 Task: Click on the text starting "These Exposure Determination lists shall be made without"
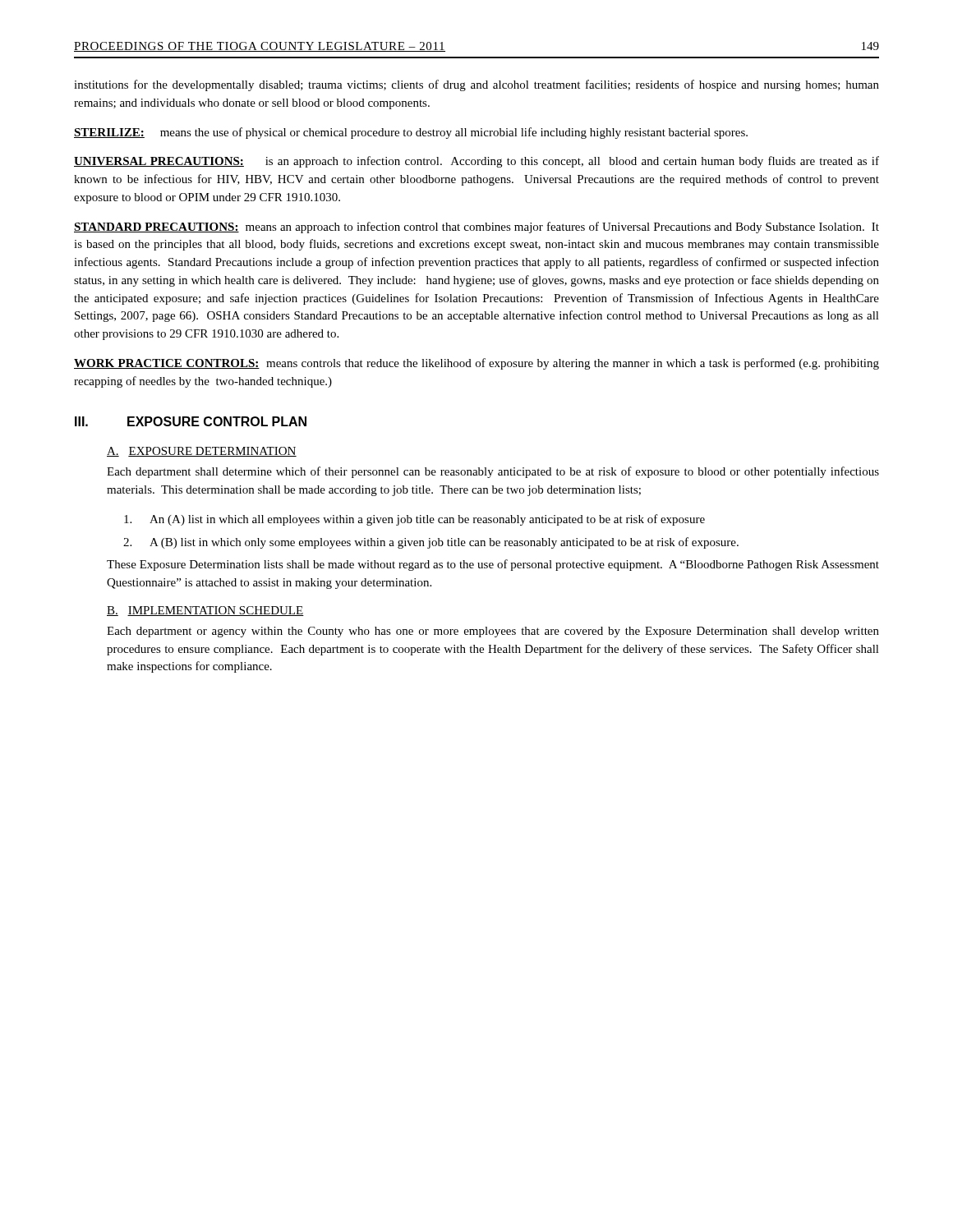pos(493,573)
